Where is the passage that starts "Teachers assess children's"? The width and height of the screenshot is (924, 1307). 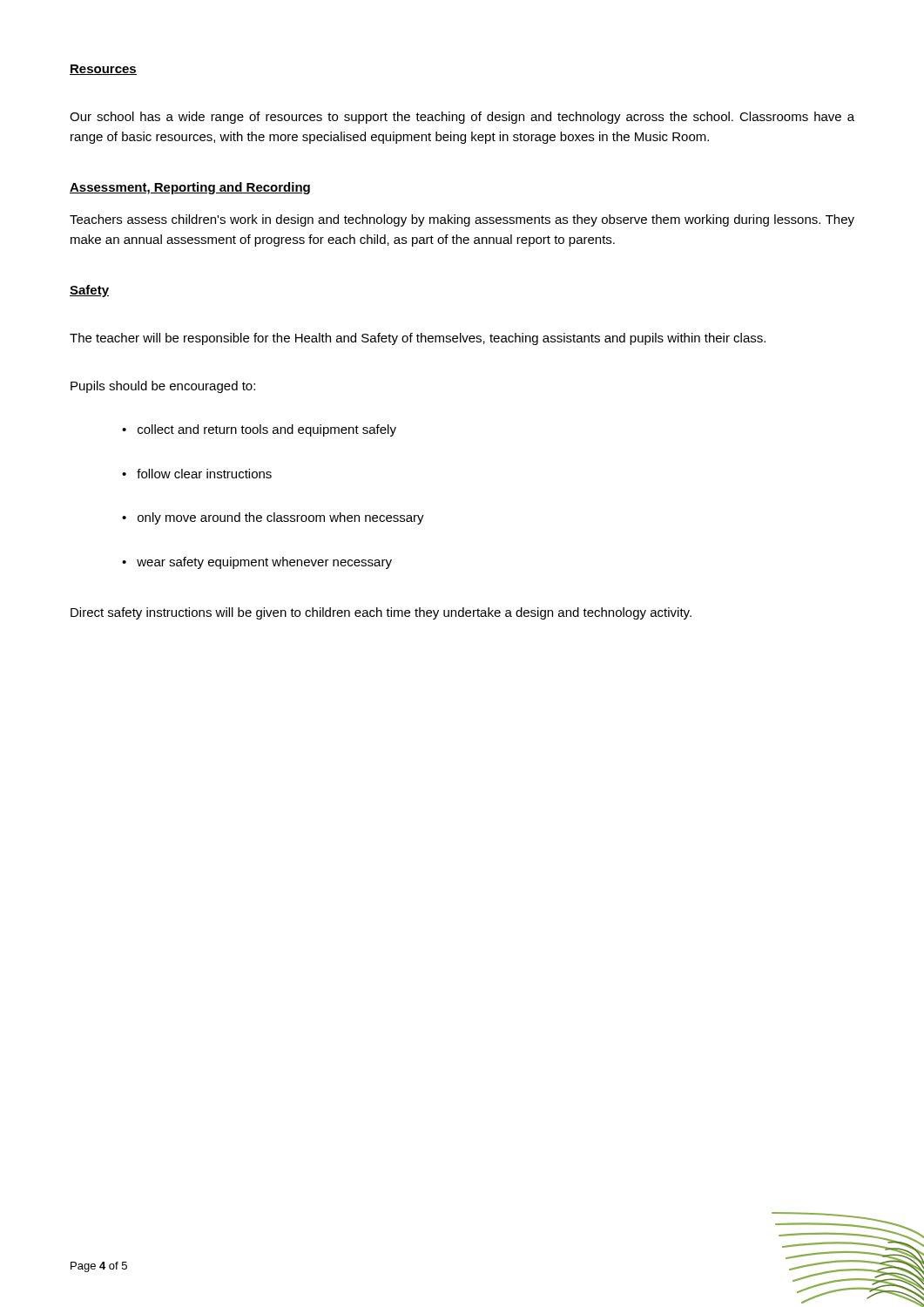coord(462,229)
